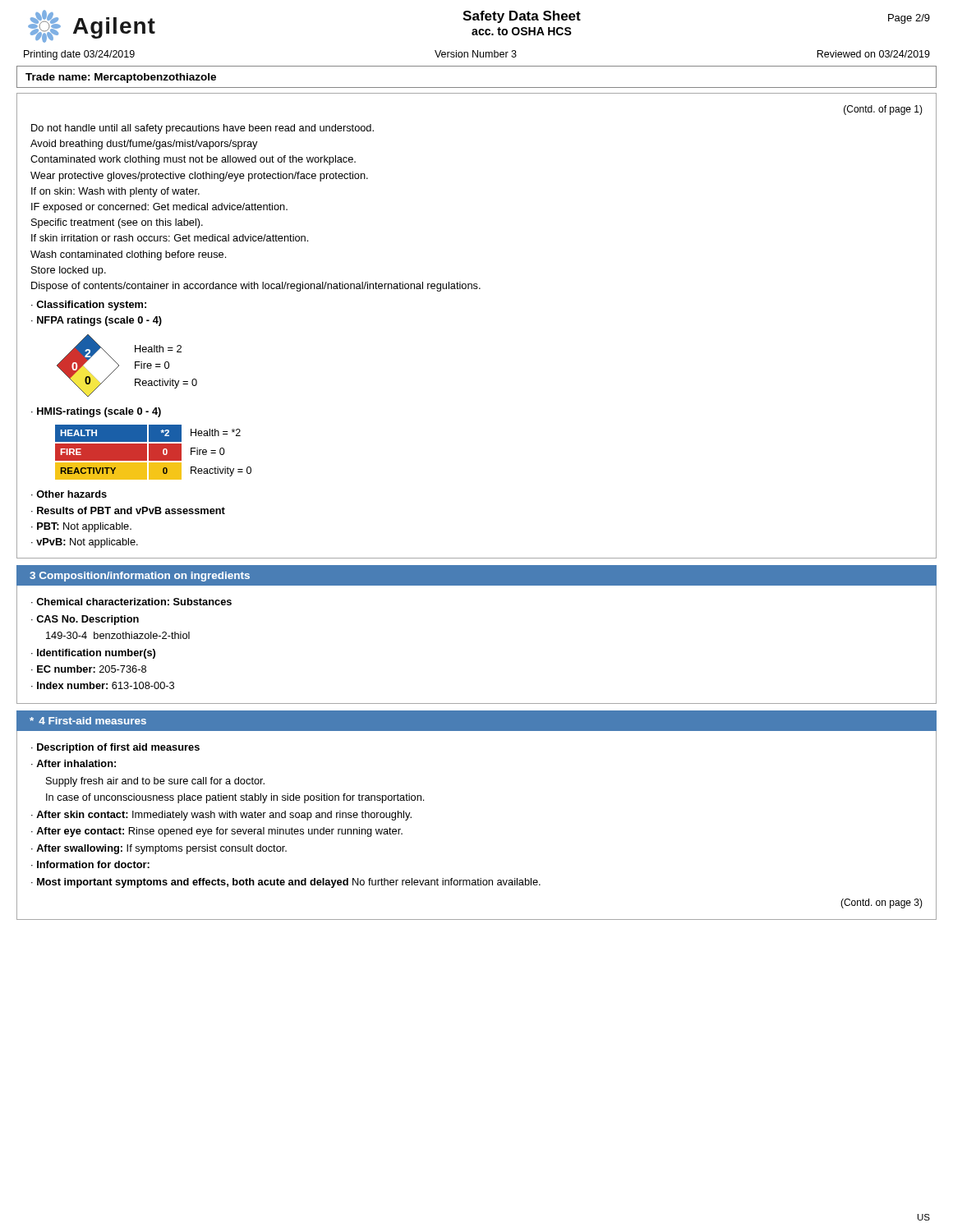The image size is (953, 1232).
Task: Where does it say "· Other hazards"?
Action: [69, 494]
